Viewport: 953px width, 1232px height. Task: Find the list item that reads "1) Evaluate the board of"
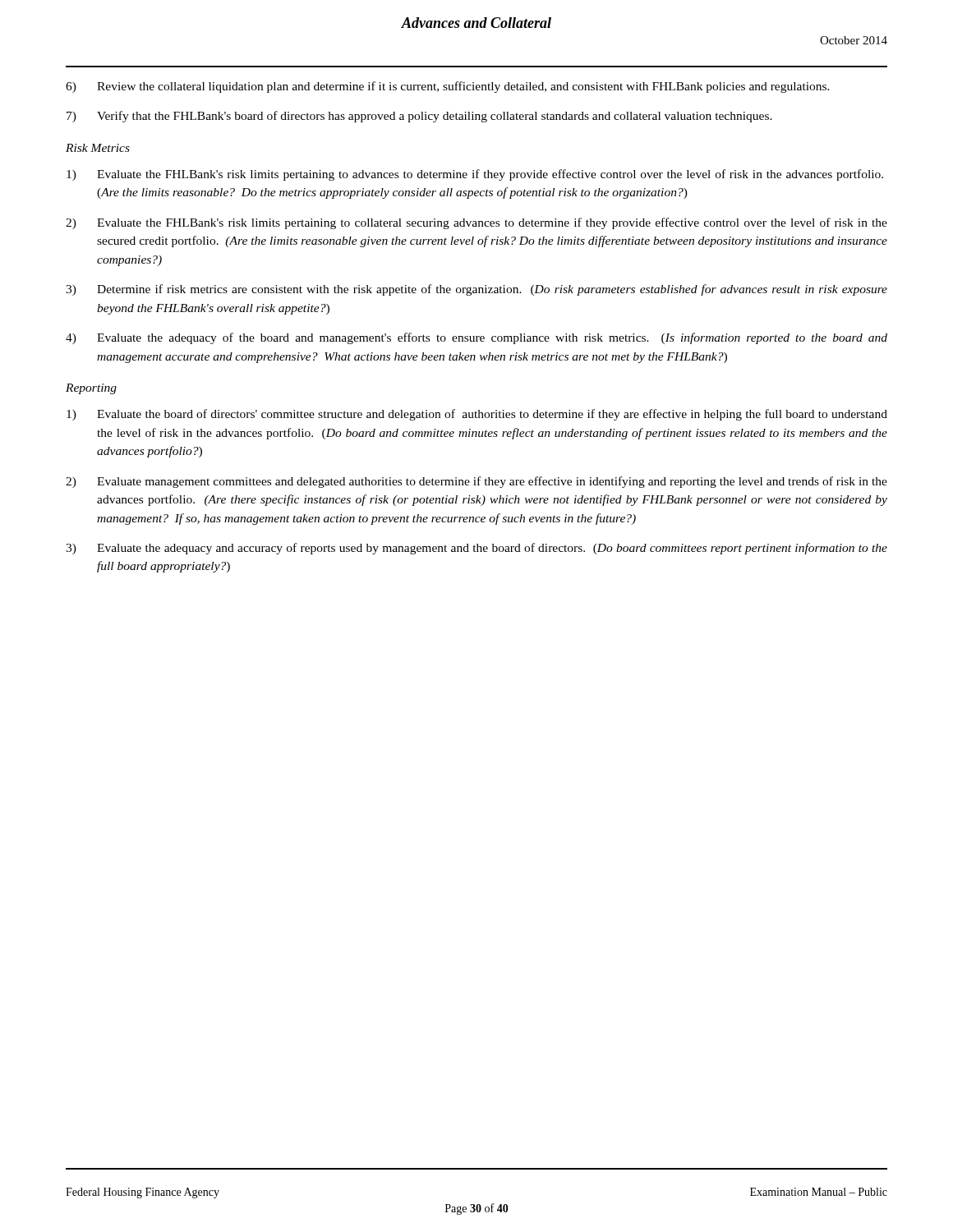tap(476, 433)
